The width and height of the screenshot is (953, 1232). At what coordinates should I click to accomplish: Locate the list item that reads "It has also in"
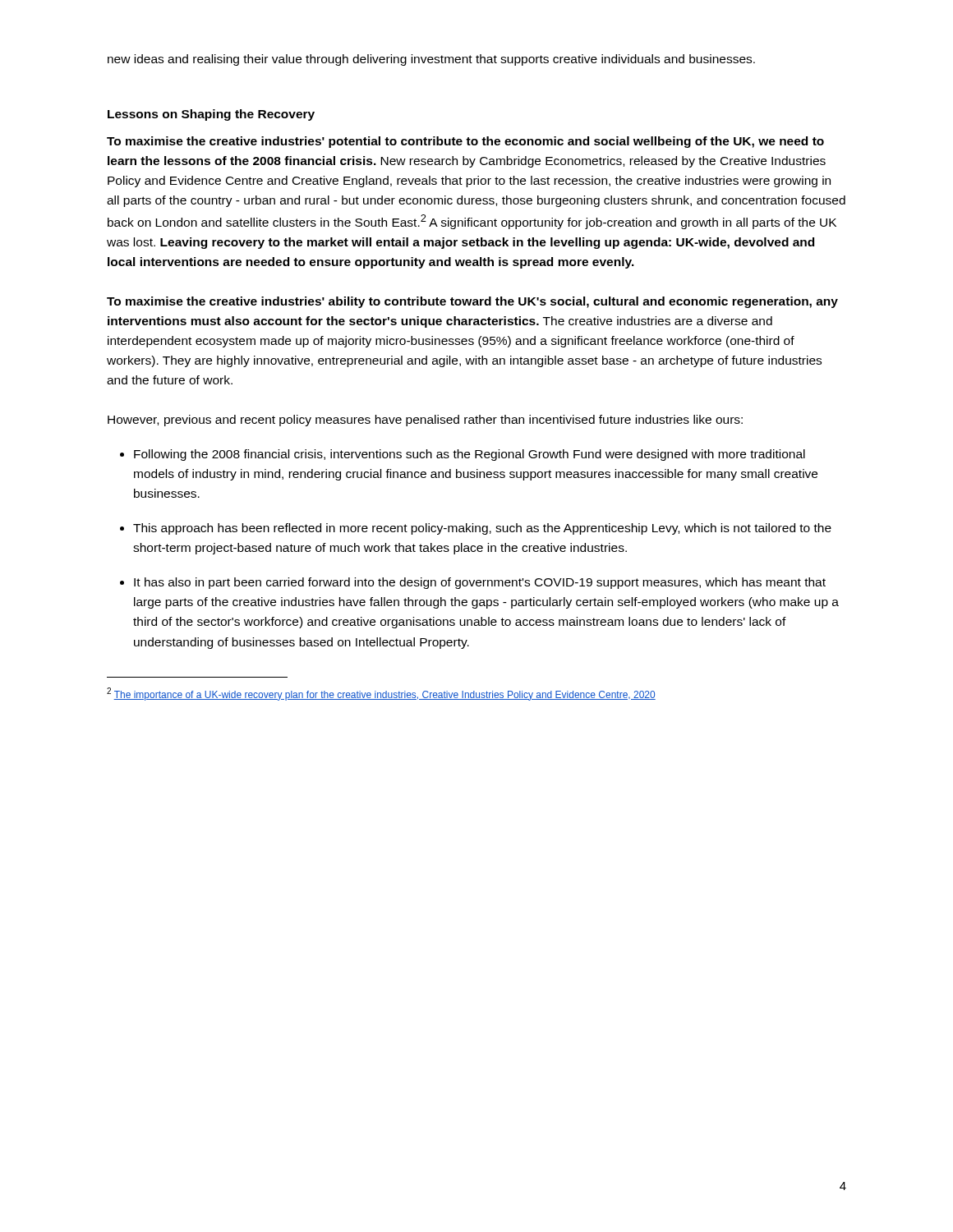tap(486, 612)
